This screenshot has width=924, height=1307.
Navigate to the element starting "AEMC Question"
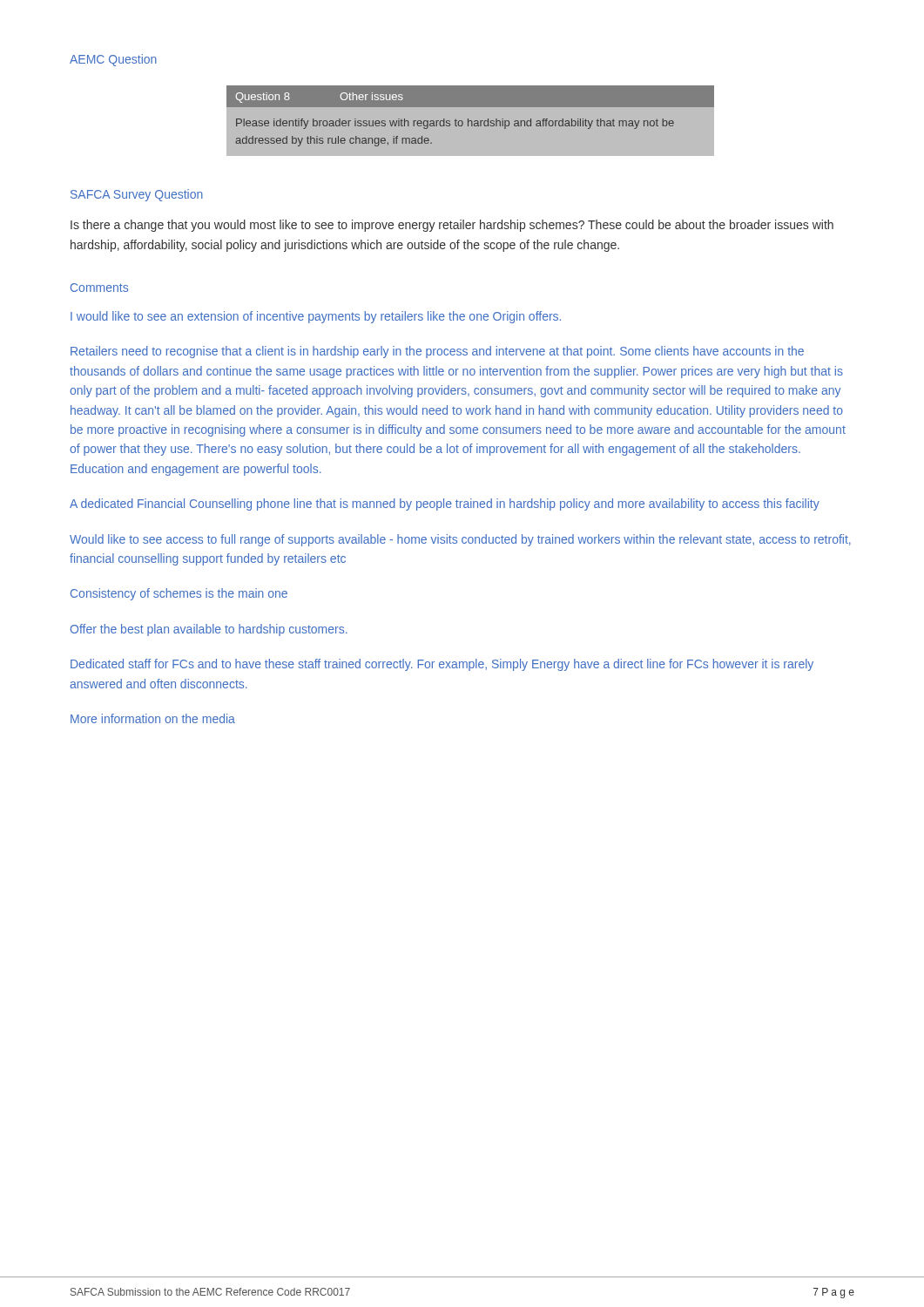click(113, 59)
